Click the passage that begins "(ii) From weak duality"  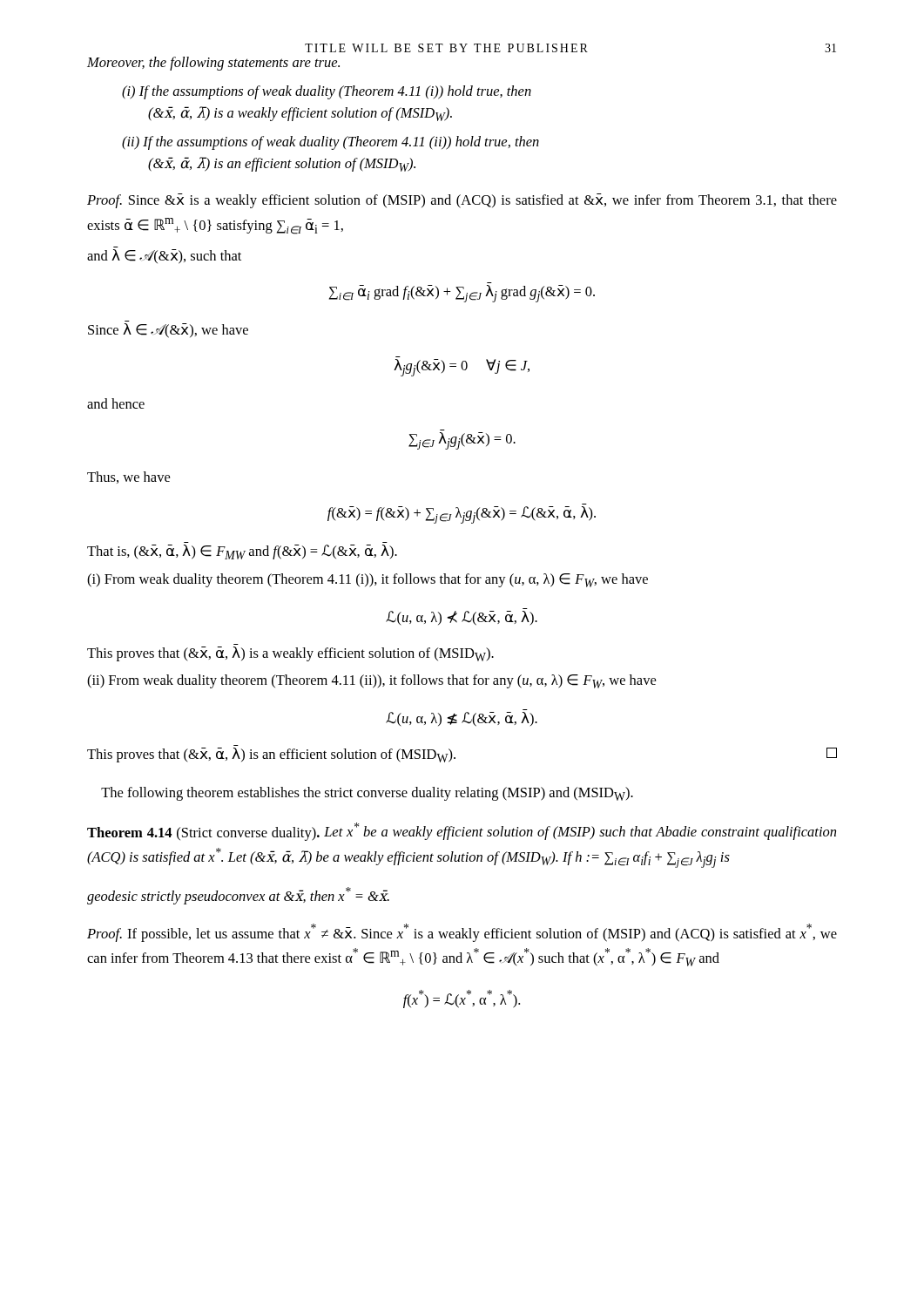(x=372, y=682)
